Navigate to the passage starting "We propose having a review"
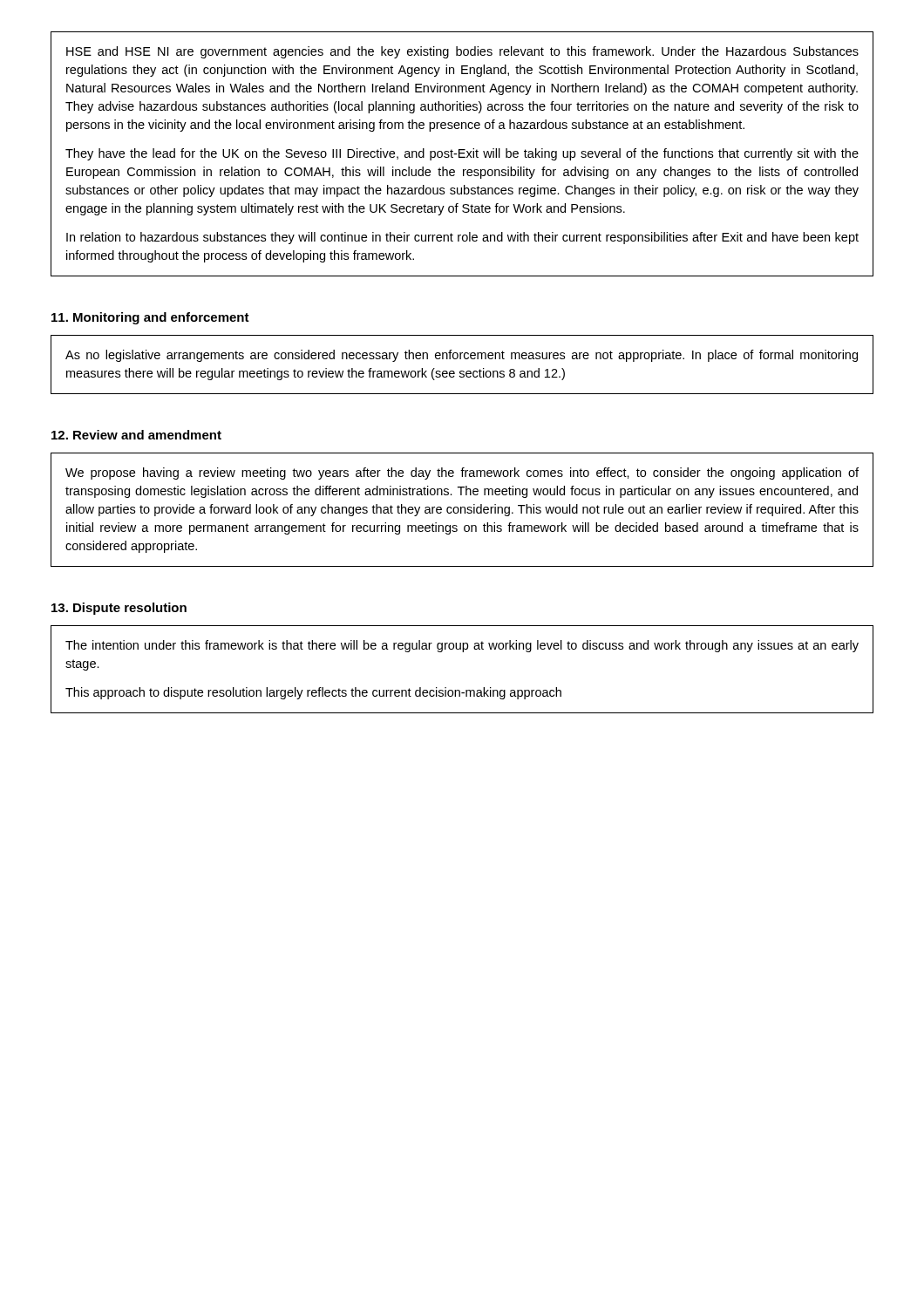 tap(462, 510)
